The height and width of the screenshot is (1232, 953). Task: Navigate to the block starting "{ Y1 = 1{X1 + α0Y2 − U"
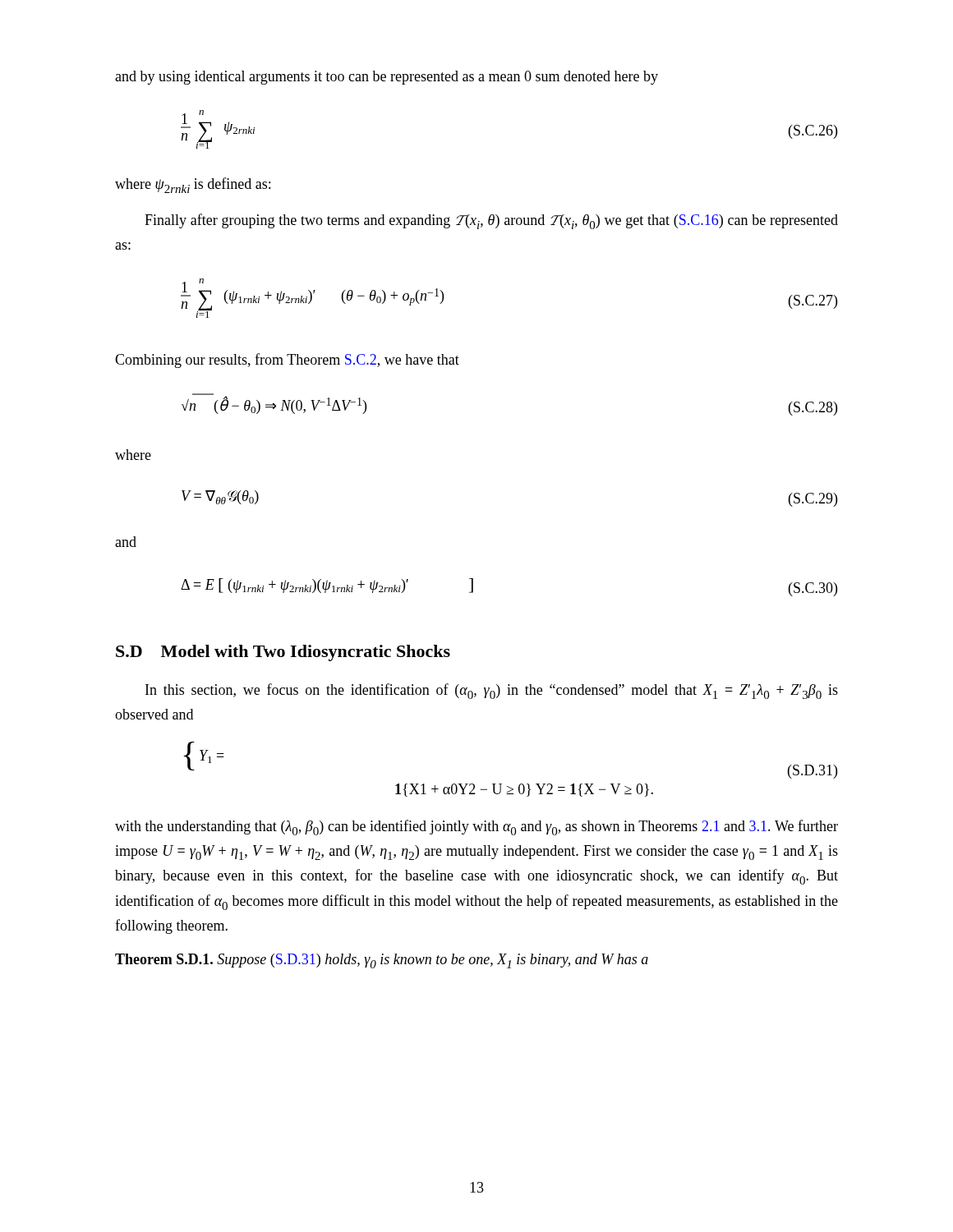tap(476, 771)
